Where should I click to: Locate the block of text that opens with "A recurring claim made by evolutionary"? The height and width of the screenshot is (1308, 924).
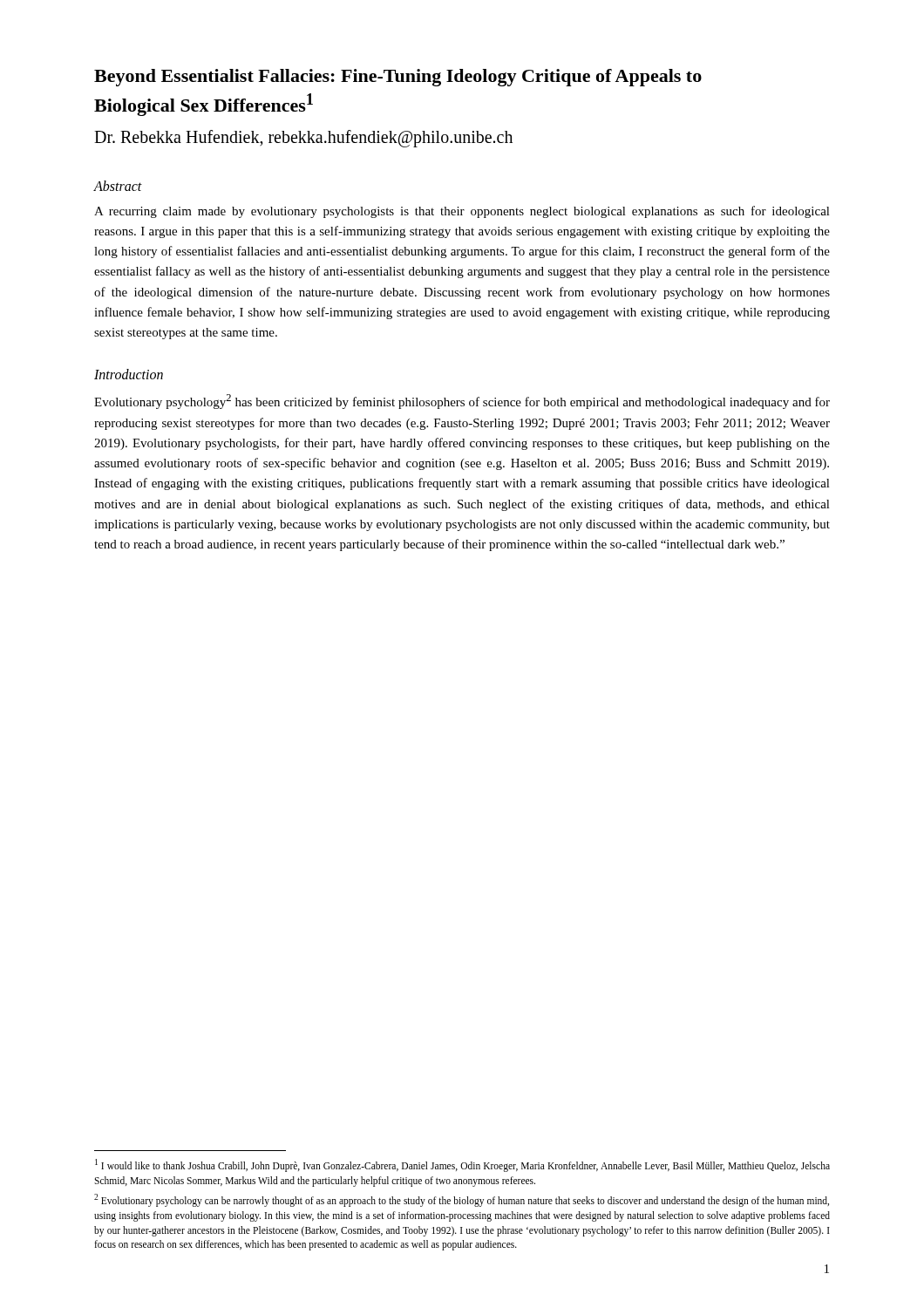[462, 272]
